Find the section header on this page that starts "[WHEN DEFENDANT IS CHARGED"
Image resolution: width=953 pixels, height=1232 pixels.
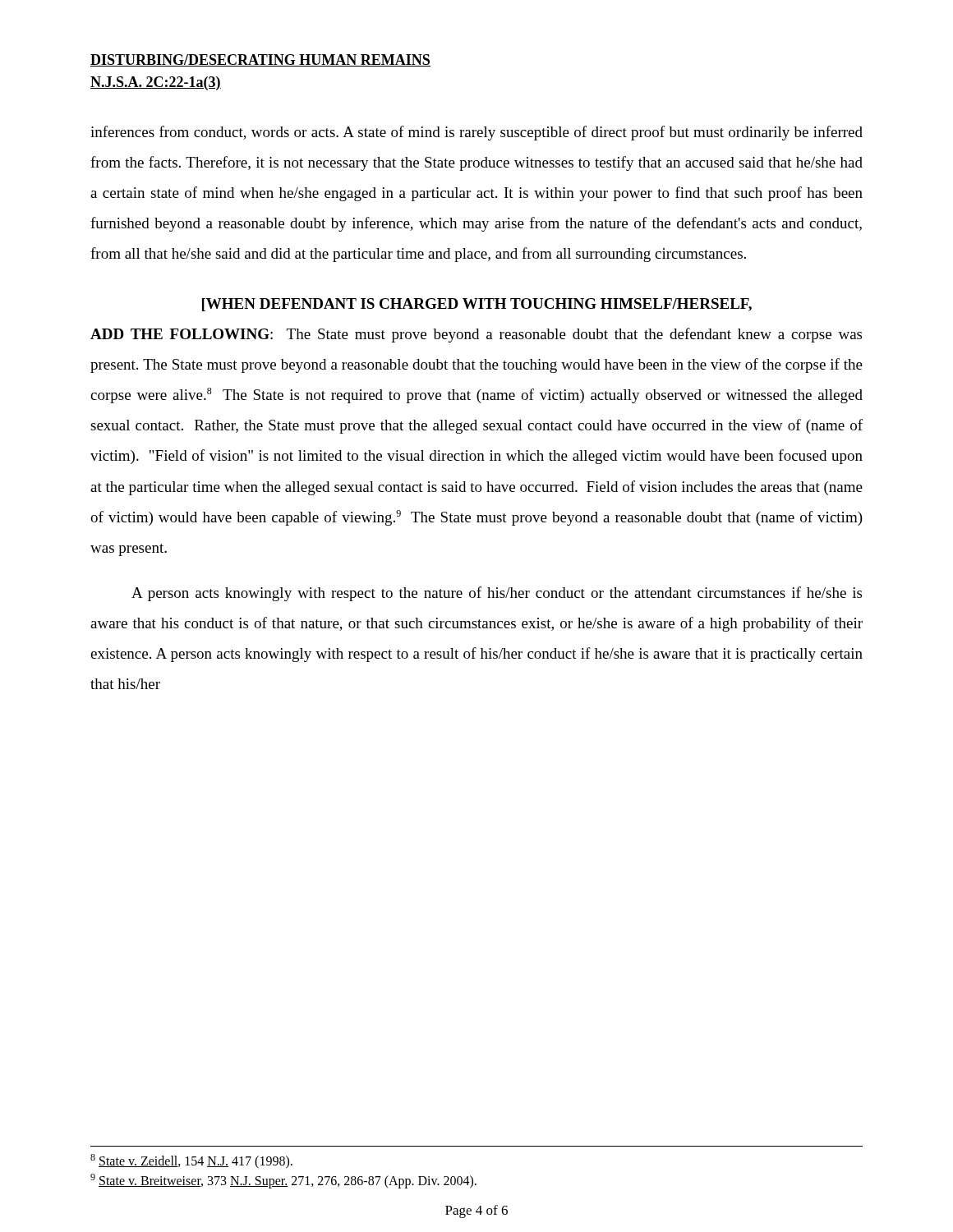coord(476,304)
